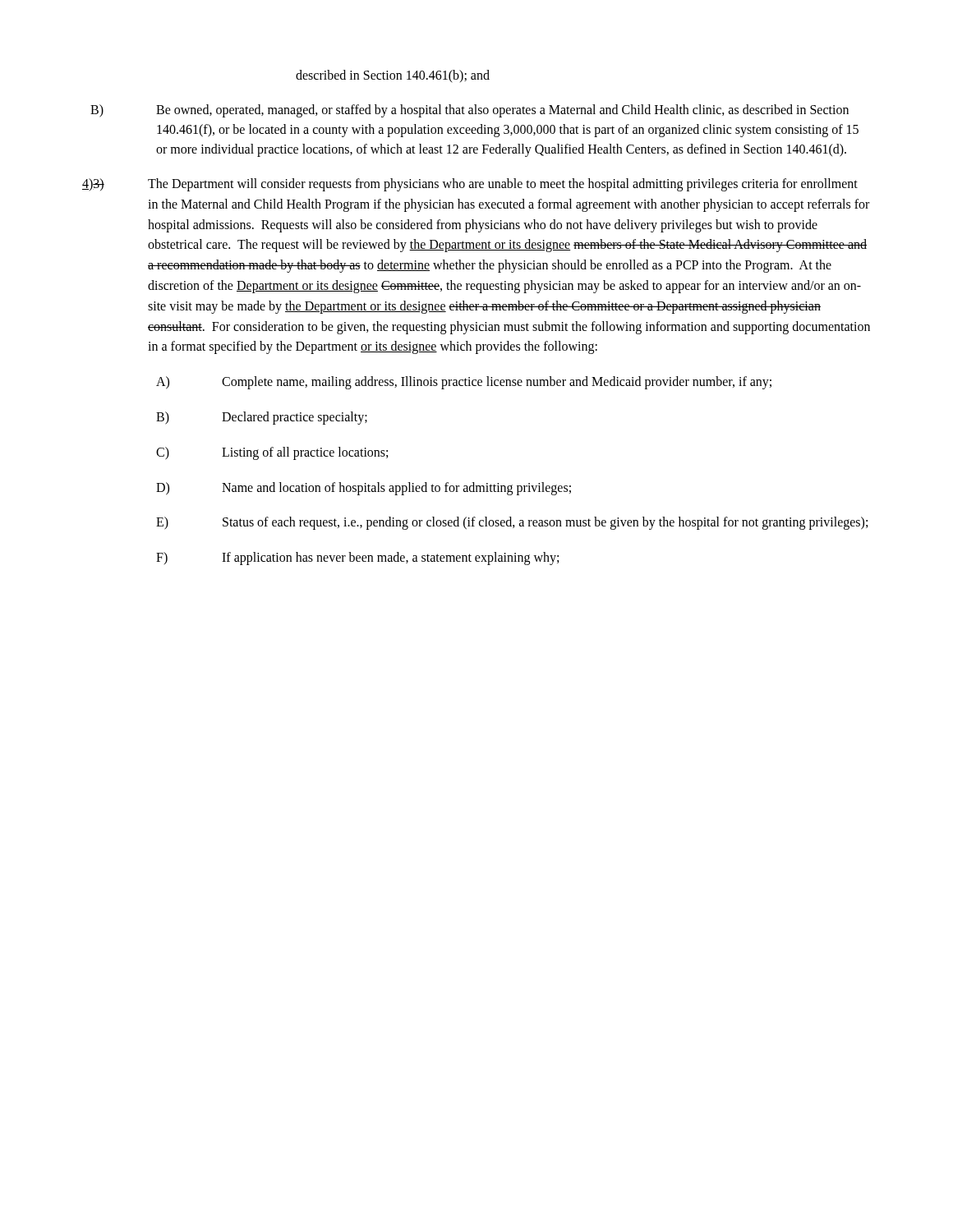Locate the block of text that opens with "B) Declared practice"

click(262, 418)
